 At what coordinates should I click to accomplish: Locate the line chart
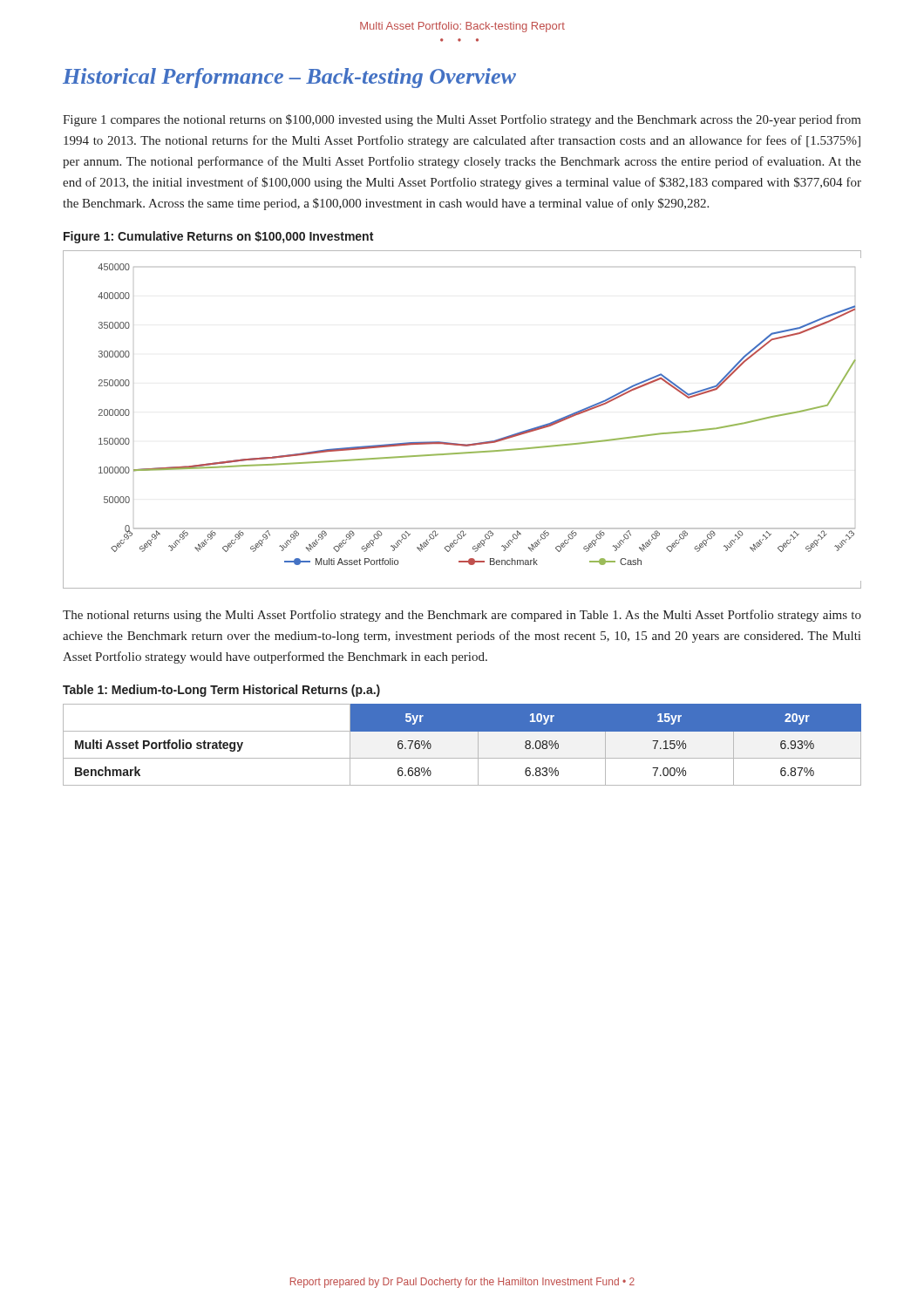pyautogui.click(x=462, y=419)
